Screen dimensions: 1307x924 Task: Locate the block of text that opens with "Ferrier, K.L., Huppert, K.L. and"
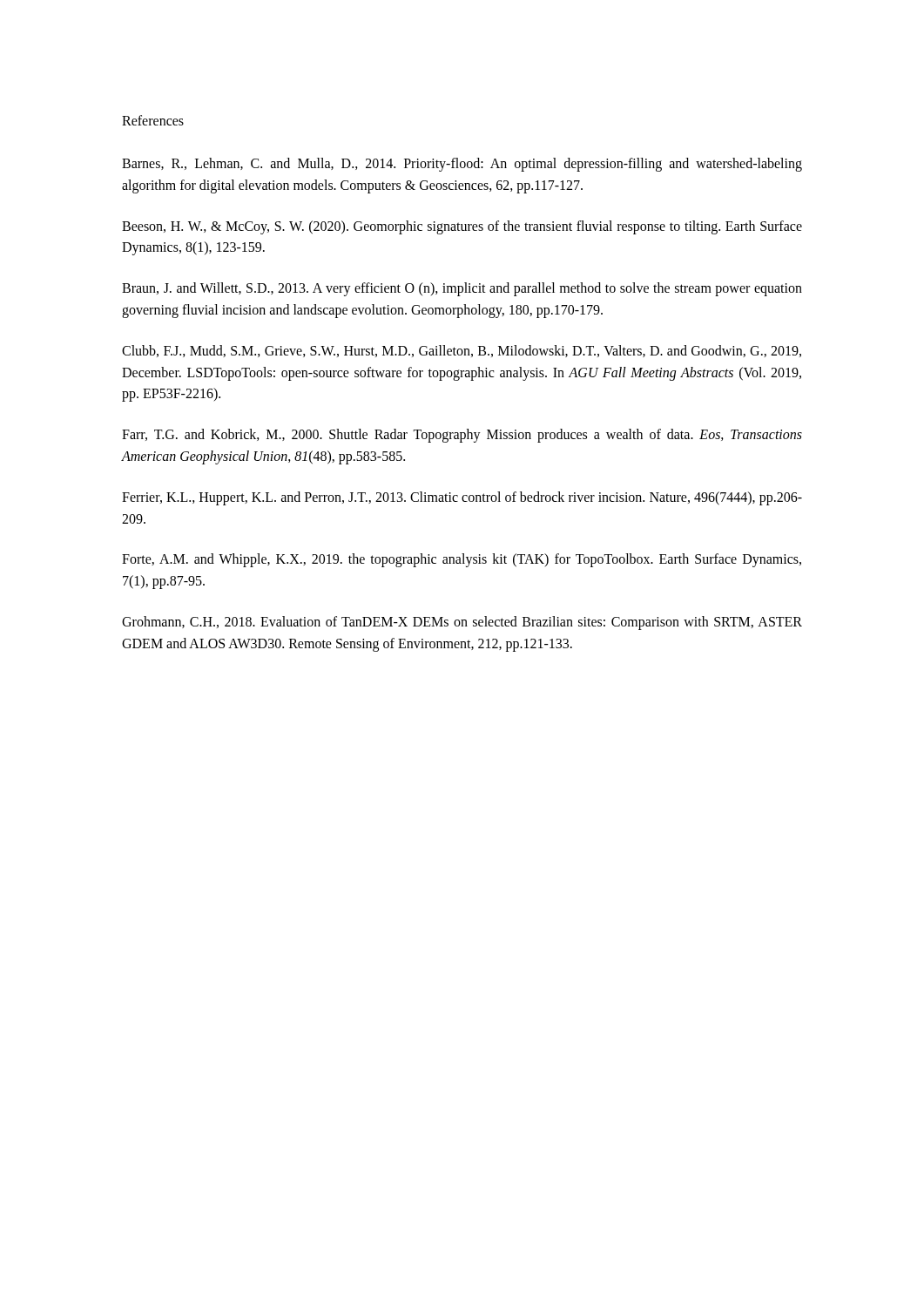(x=462, y=508)
